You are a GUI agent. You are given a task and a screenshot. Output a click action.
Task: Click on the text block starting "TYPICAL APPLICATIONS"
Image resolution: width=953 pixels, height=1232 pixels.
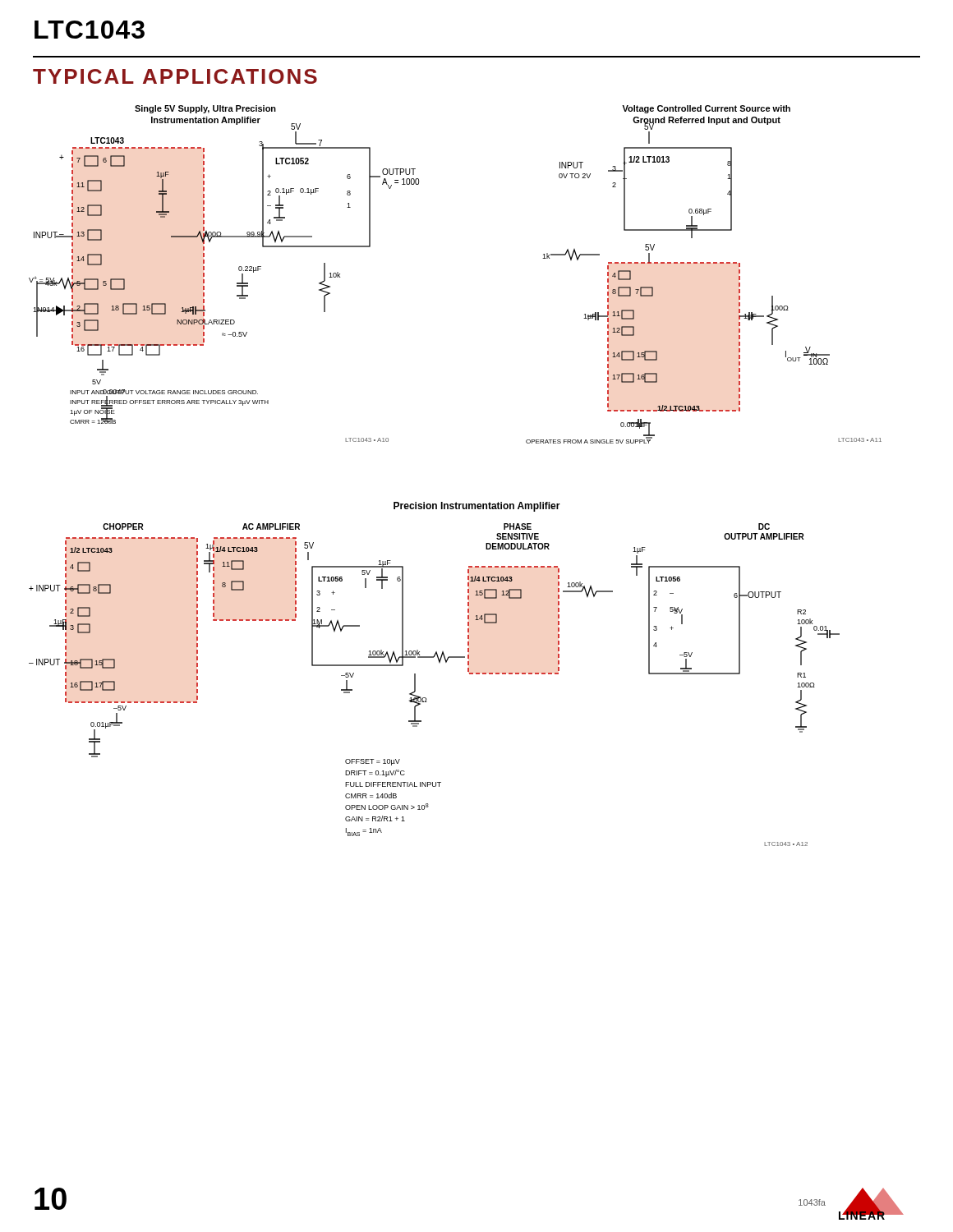pos(176,76)
